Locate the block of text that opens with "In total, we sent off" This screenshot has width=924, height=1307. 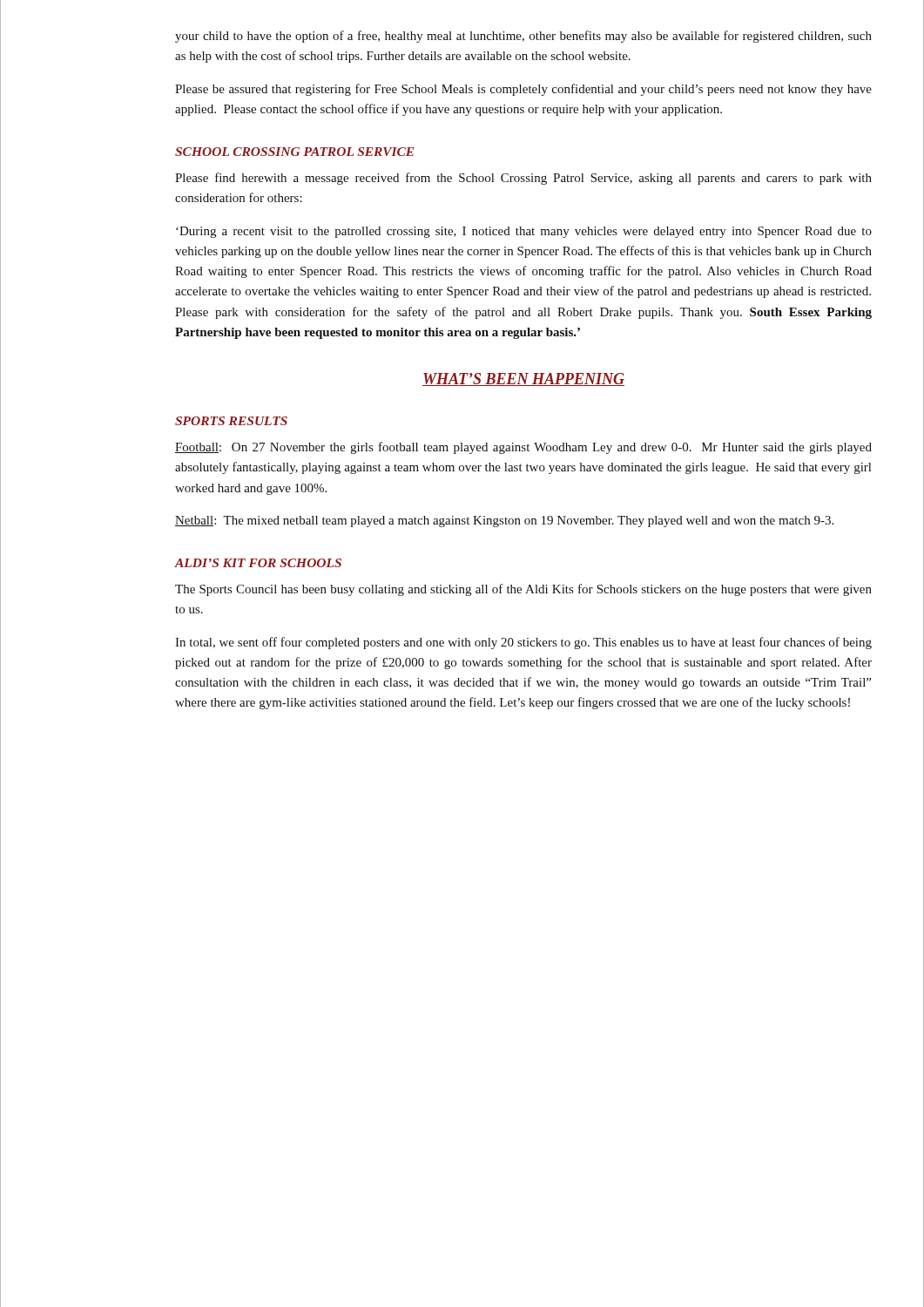tap(523, 672)
